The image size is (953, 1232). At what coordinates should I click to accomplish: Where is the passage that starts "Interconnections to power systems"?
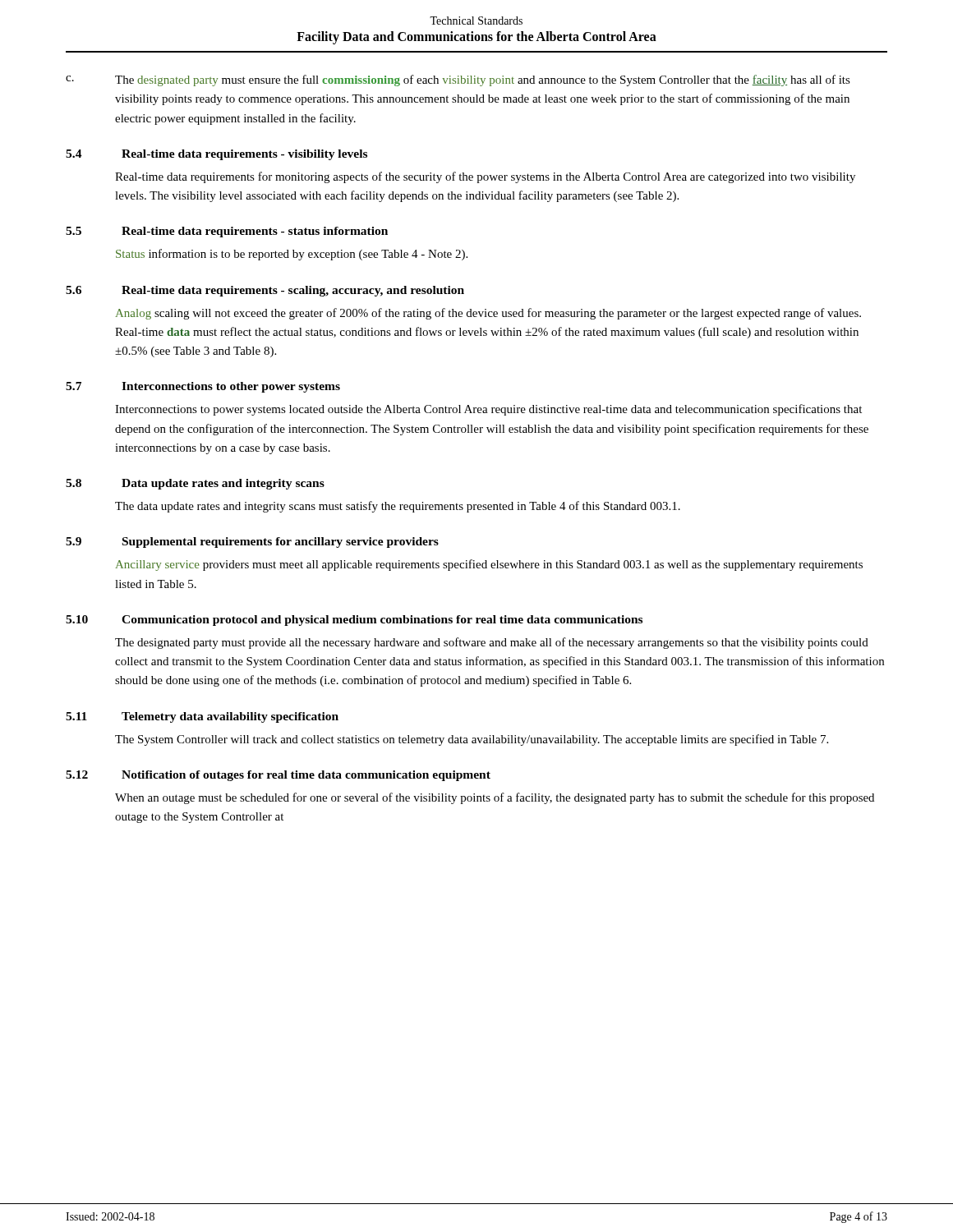click(x=492, y=428)
